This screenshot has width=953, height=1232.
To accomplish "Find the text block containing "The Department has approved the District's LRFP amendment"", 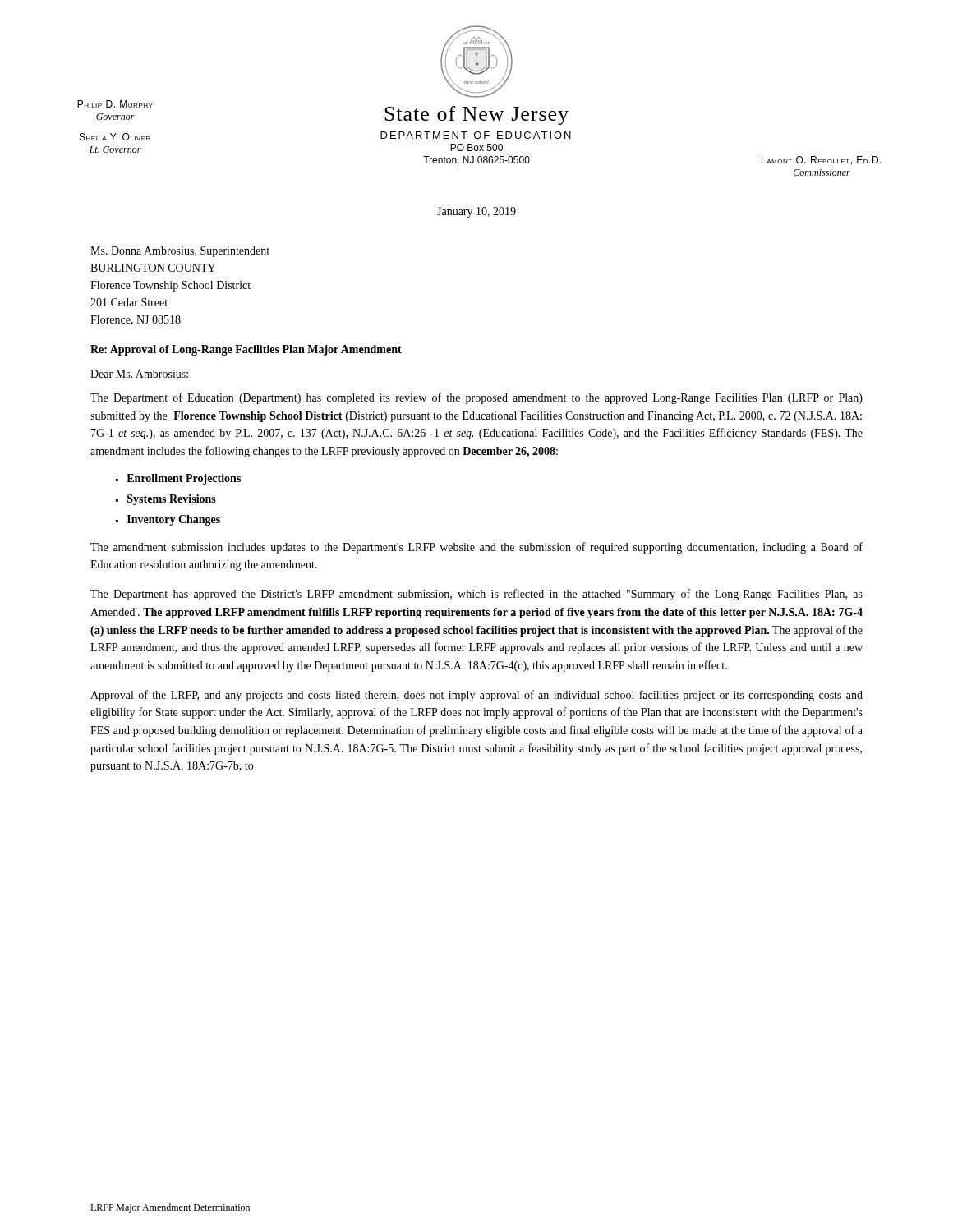I will tap(476, 630).
